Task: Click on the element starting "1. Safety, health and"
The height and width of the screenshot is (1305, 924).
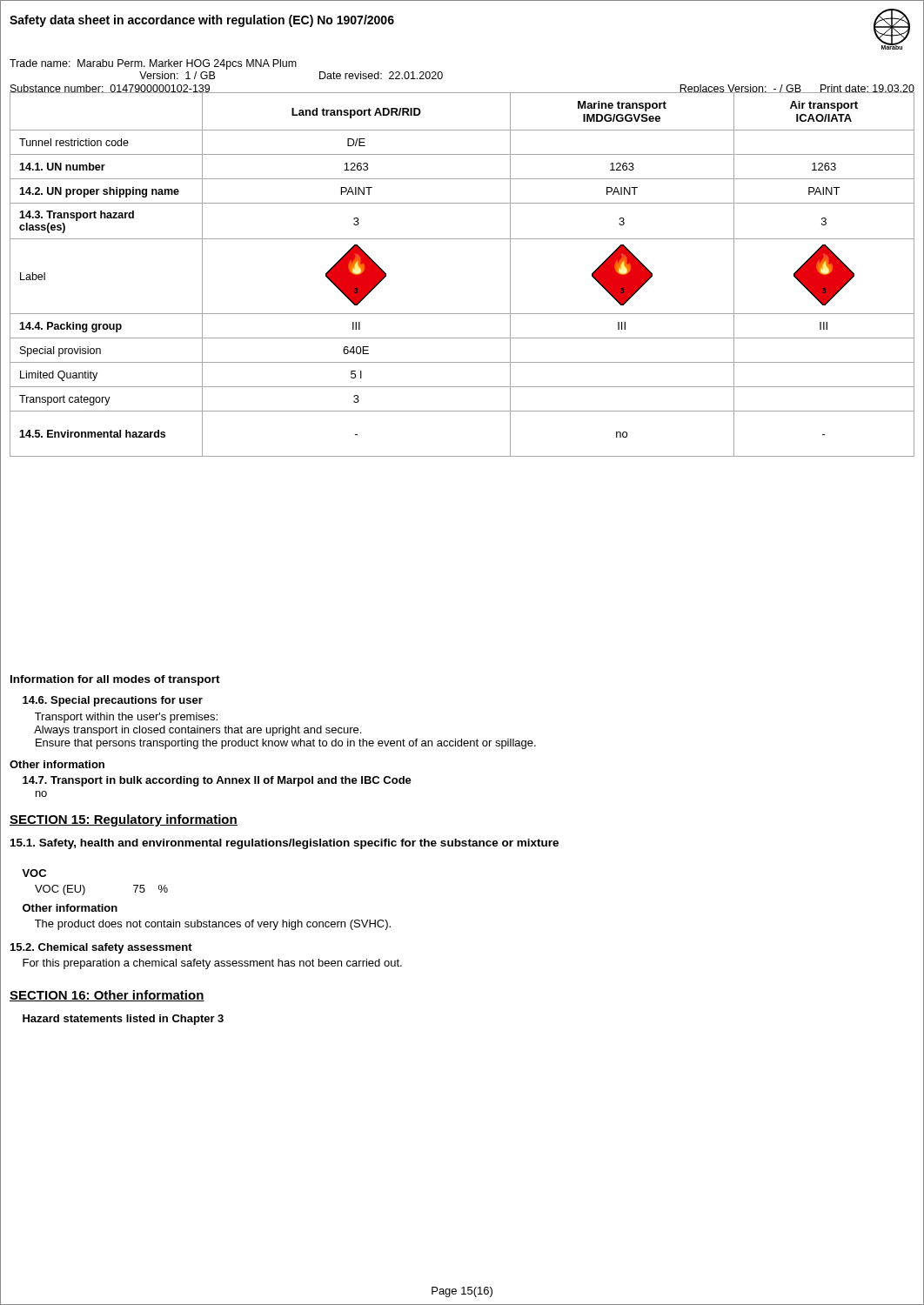Action: pos(284,843)
